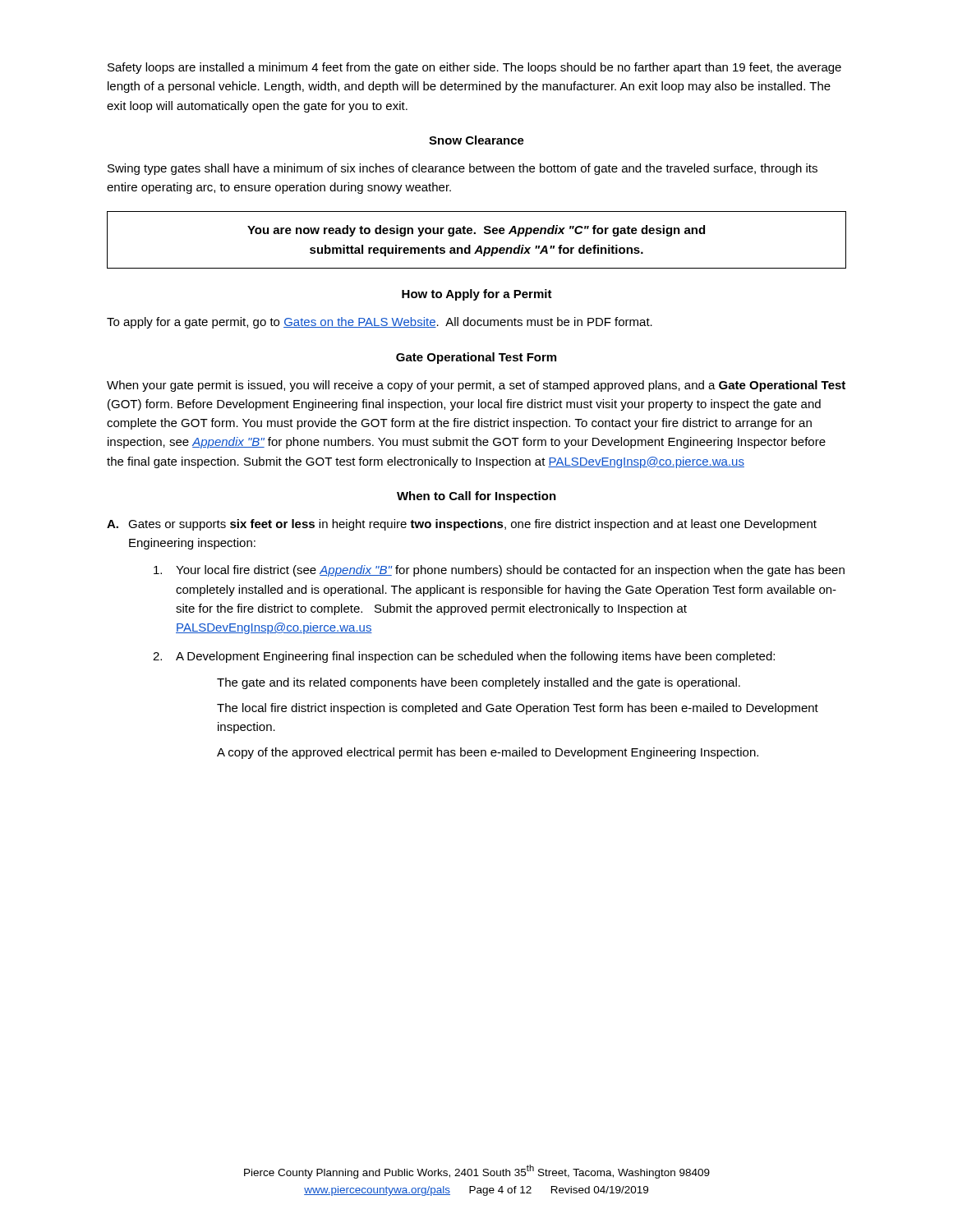Locate the text block starting "You are now"
The image size is (953, 1232).
pos(476,240)
